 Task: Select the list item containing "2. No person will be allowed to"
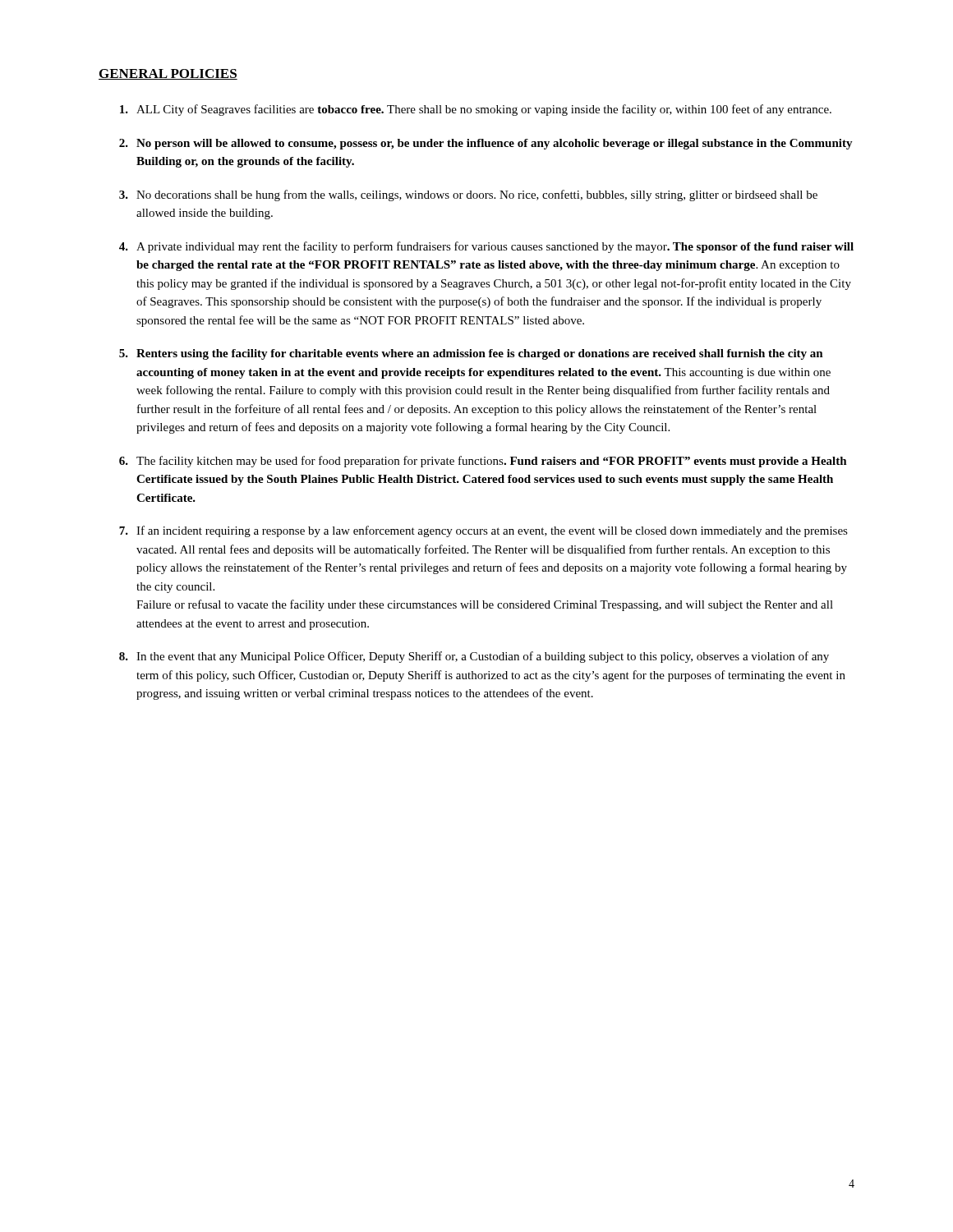[476, 152]
